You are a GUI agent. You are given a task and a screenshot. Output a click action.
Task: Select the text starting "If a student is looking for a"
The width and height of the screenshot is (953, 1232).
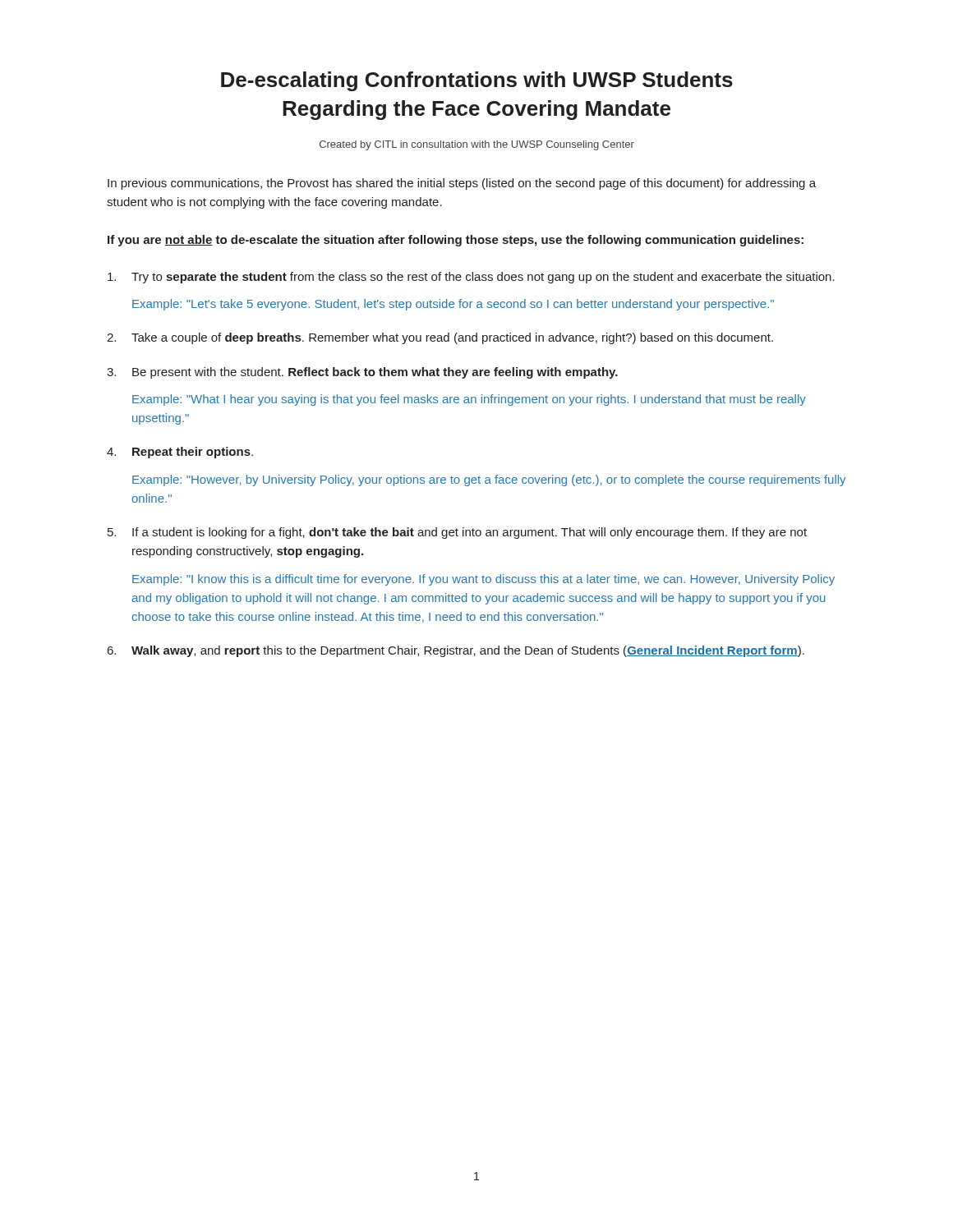tap(489, 574)
